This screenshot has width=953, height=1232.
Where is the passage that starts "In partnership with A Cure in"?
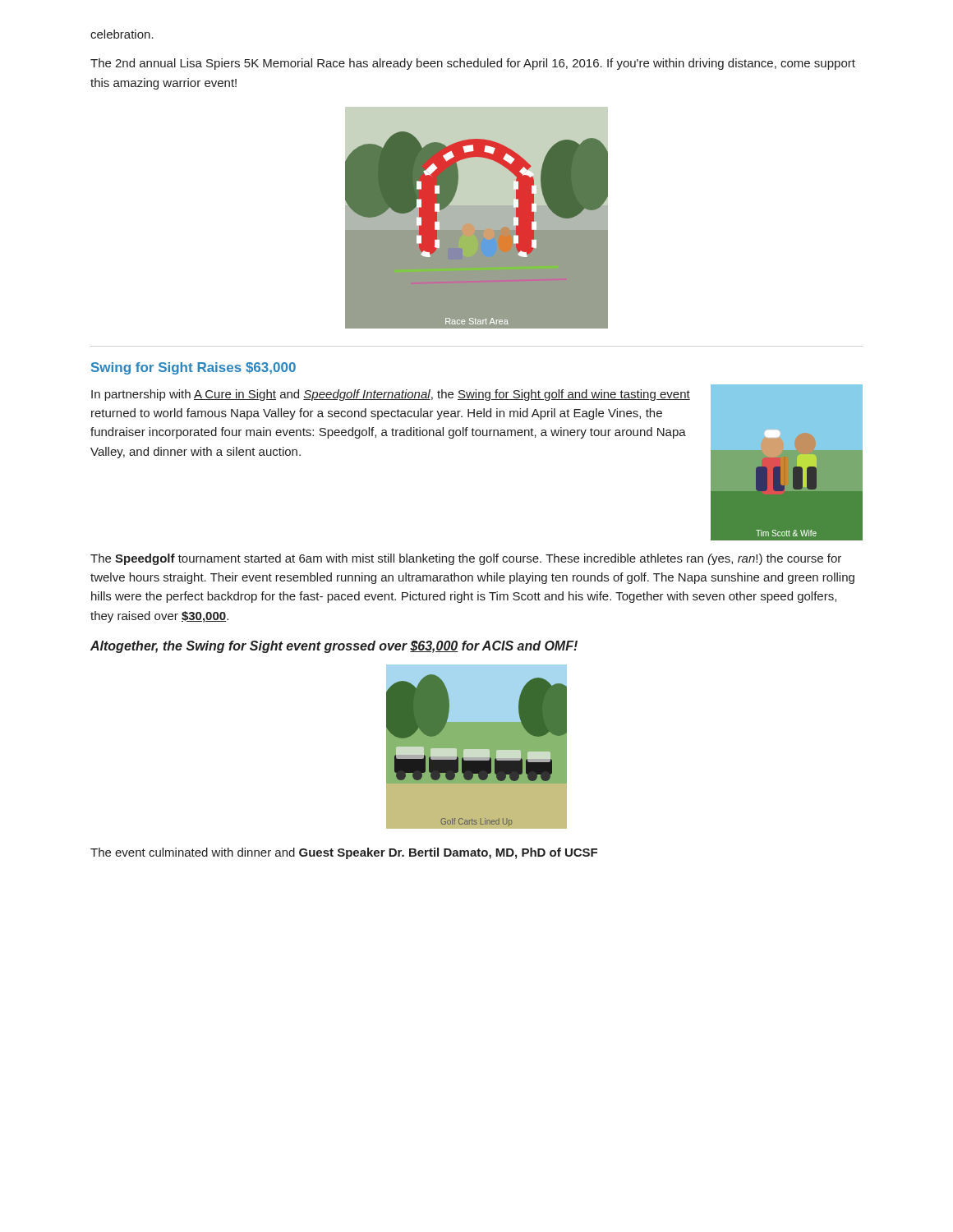(x=390, y=422)
